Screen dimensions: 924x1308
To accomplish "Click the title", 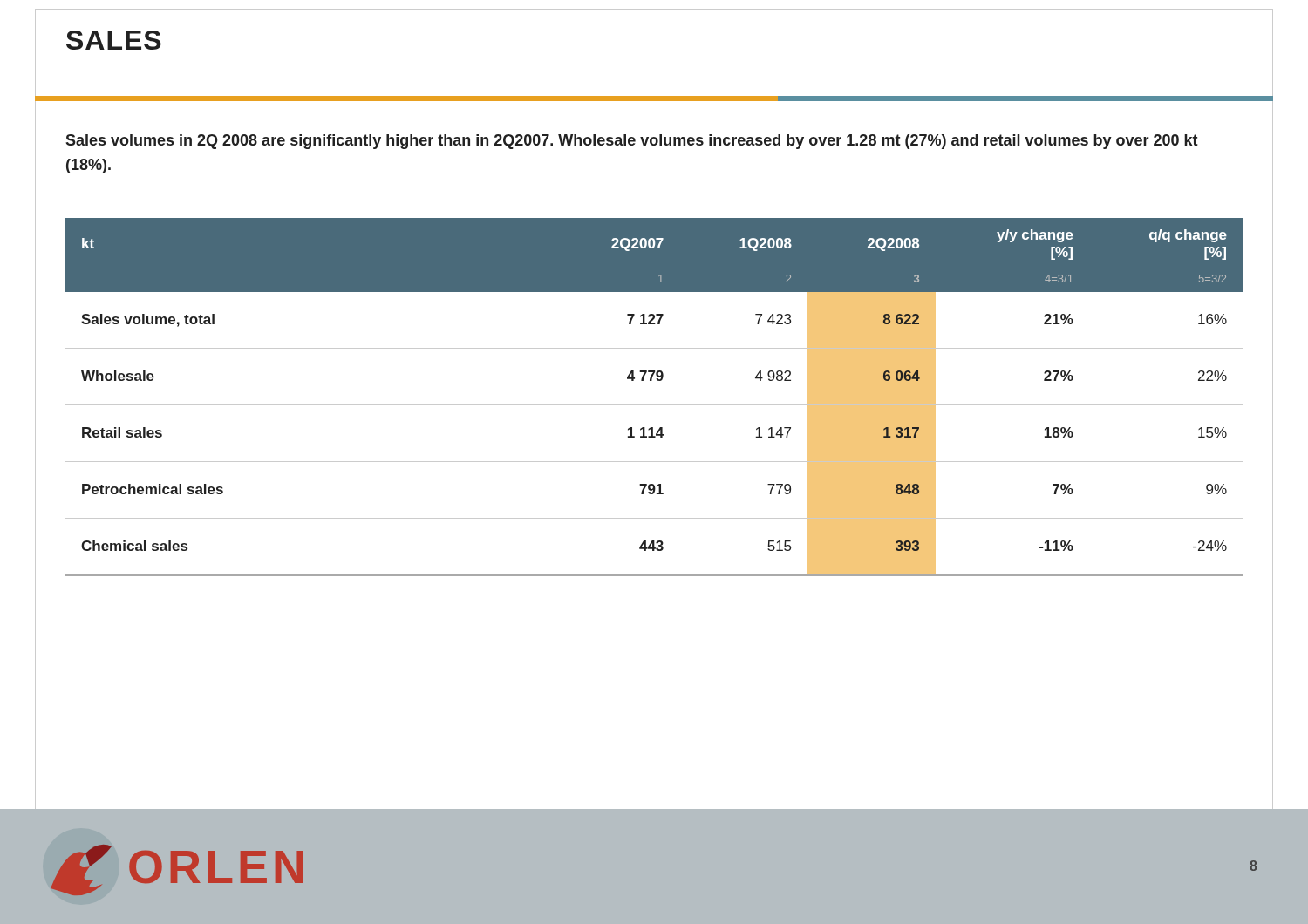I will pos(114,40).
